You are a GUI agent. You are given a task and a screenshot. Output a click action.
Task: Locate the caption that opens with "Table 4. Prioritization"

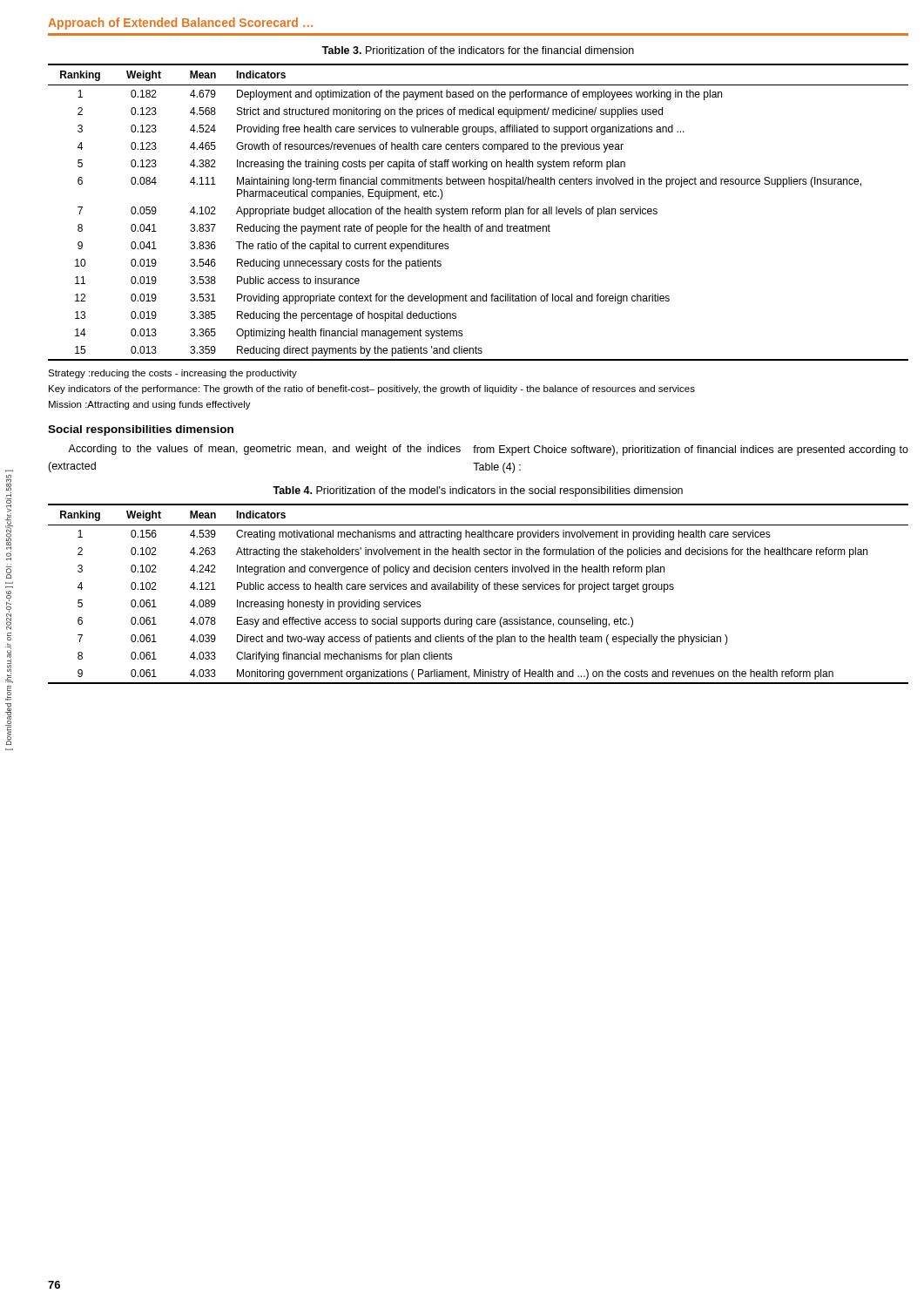click(x=478, y=491)
